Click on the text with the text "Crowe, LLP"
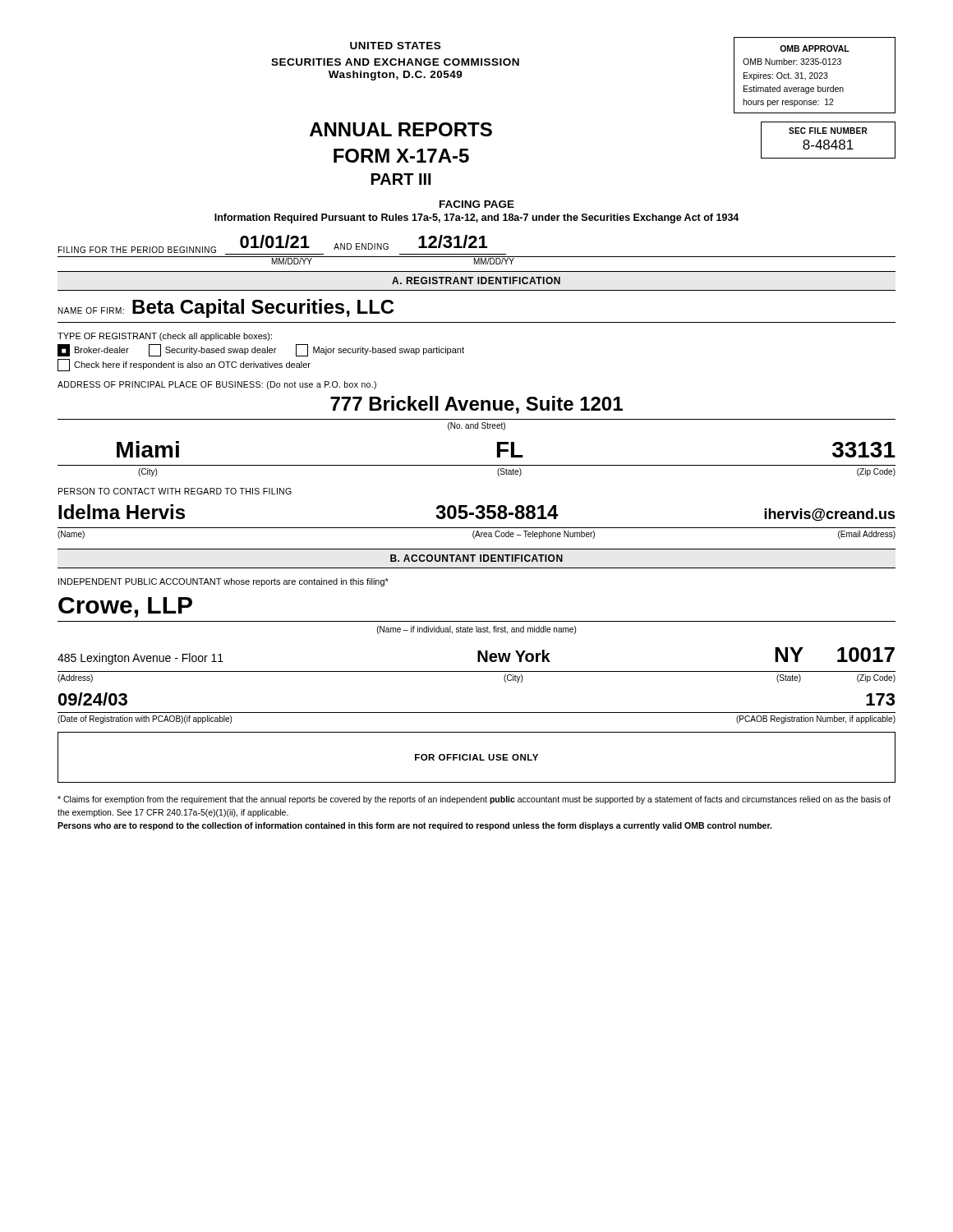Viewport: 953px width, 1232px height. [x=125, y=605]
